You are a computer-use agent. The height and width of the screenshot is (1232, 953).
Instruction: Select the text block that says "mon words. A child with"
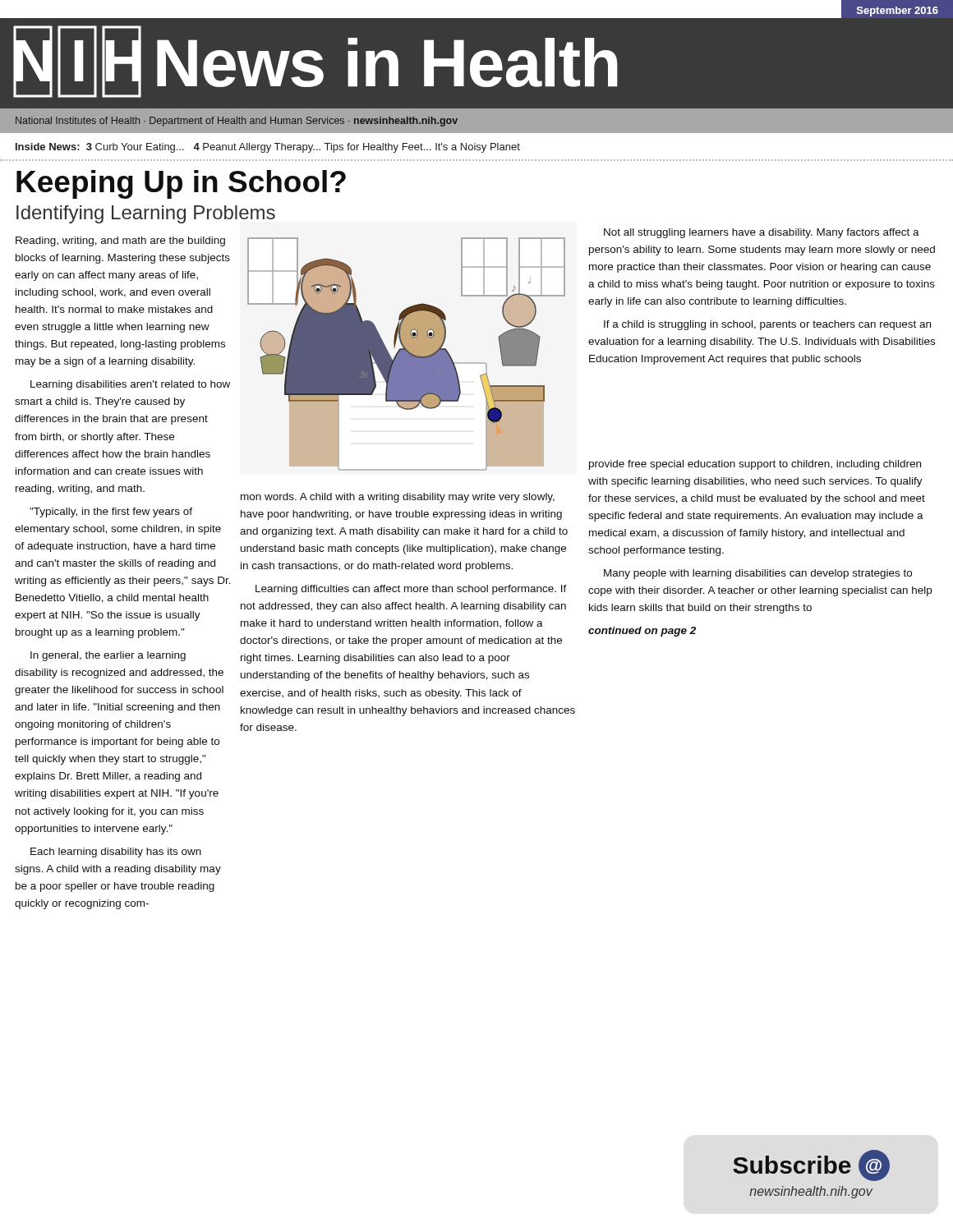click(x=408, y=612)
